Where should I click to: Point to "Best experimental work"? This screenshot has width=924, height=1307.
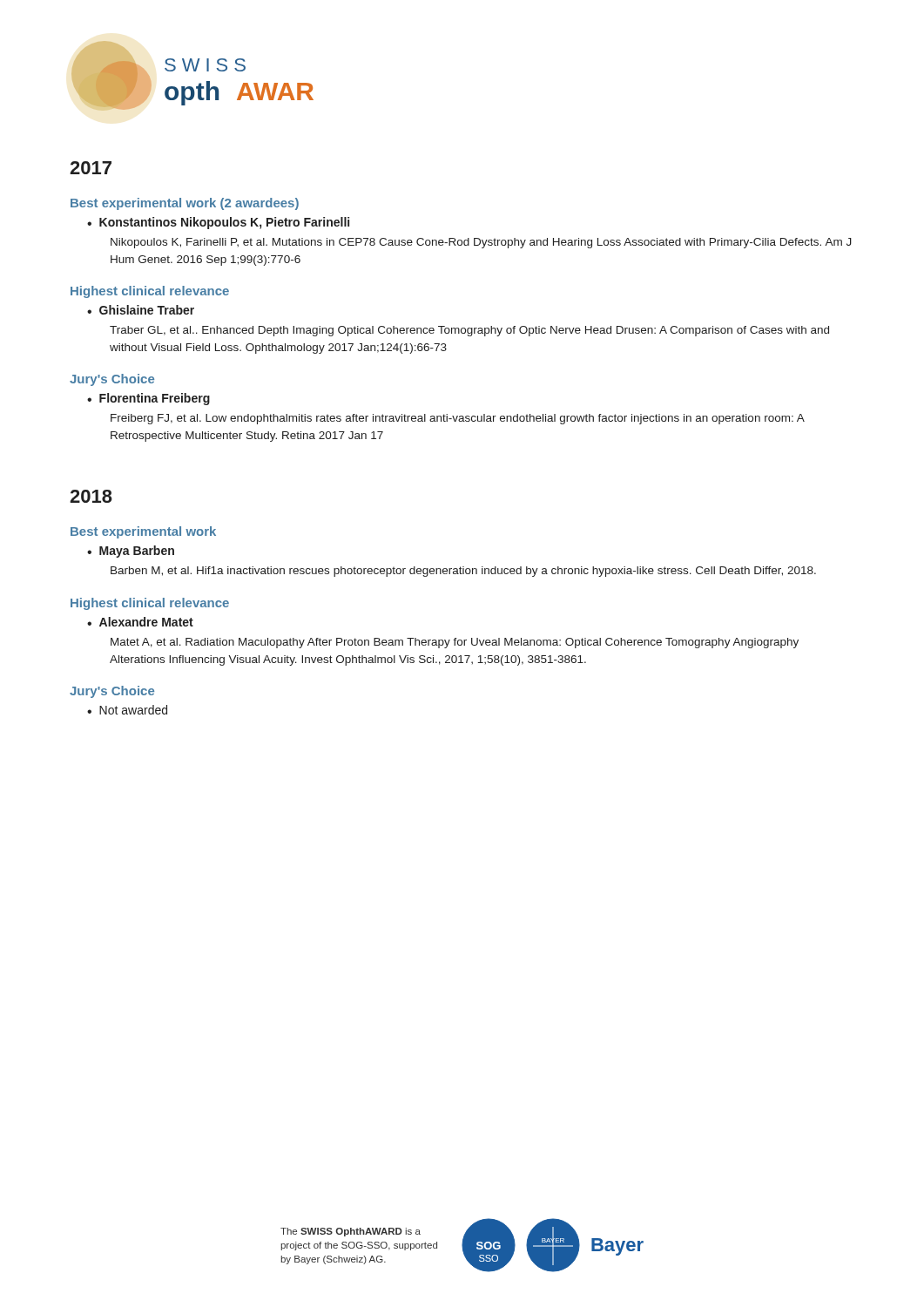(x=143, y=531)
